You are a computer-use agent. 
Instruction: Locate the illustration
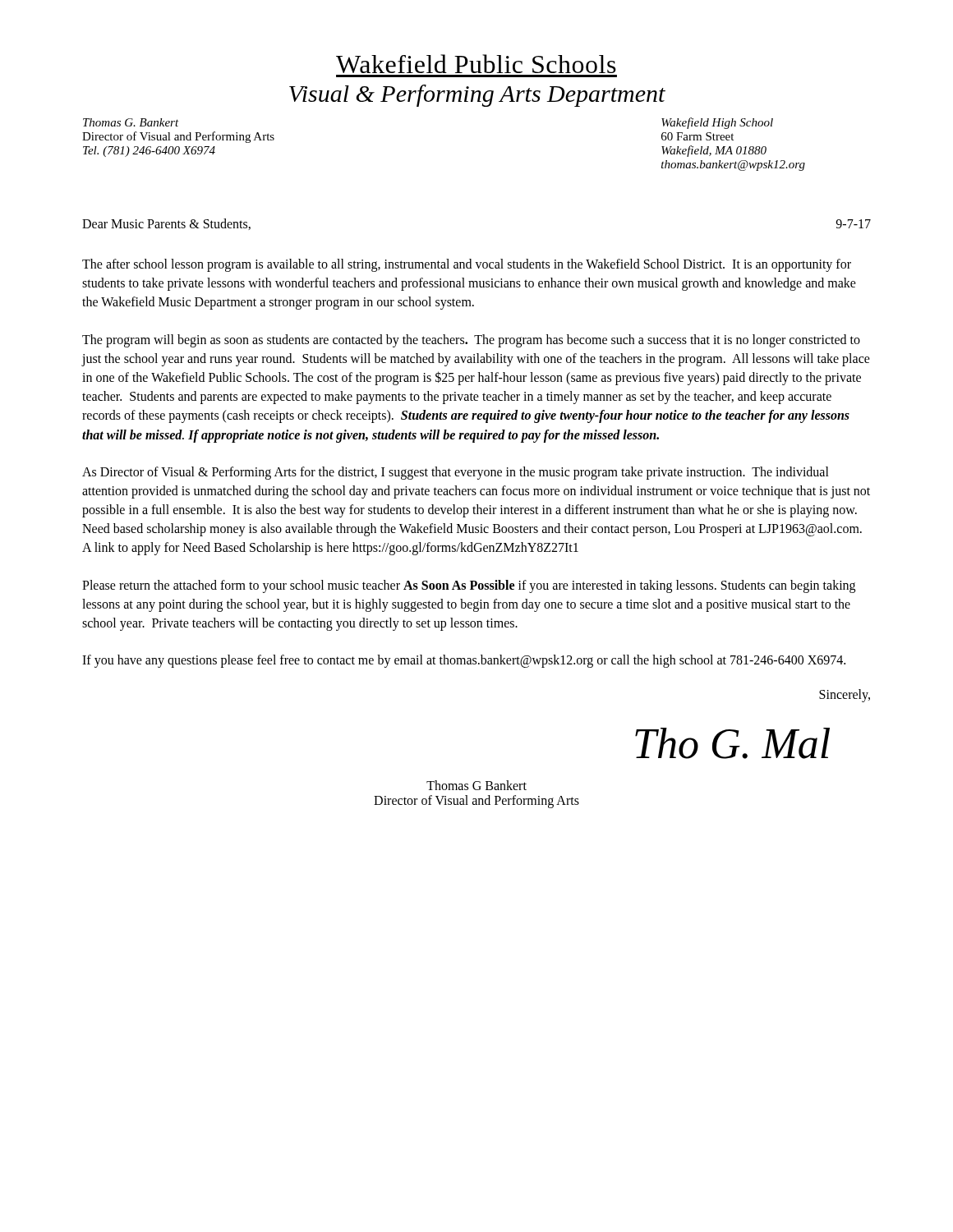[x=476, y=742]
